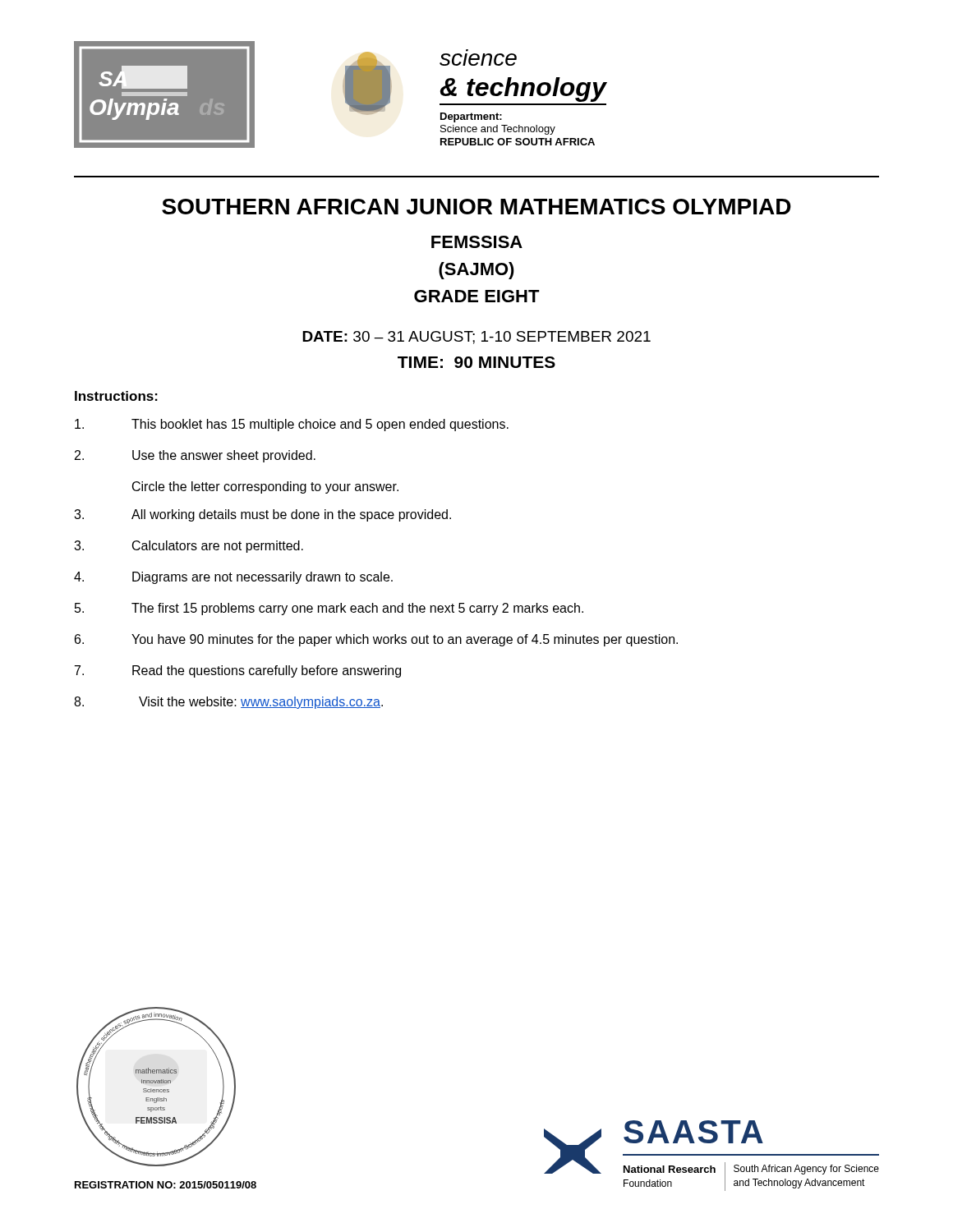Select the text block starting "5. The first 15 problems carry one mark"
This screenshot has width=953, height=1232.
point(476,609)
